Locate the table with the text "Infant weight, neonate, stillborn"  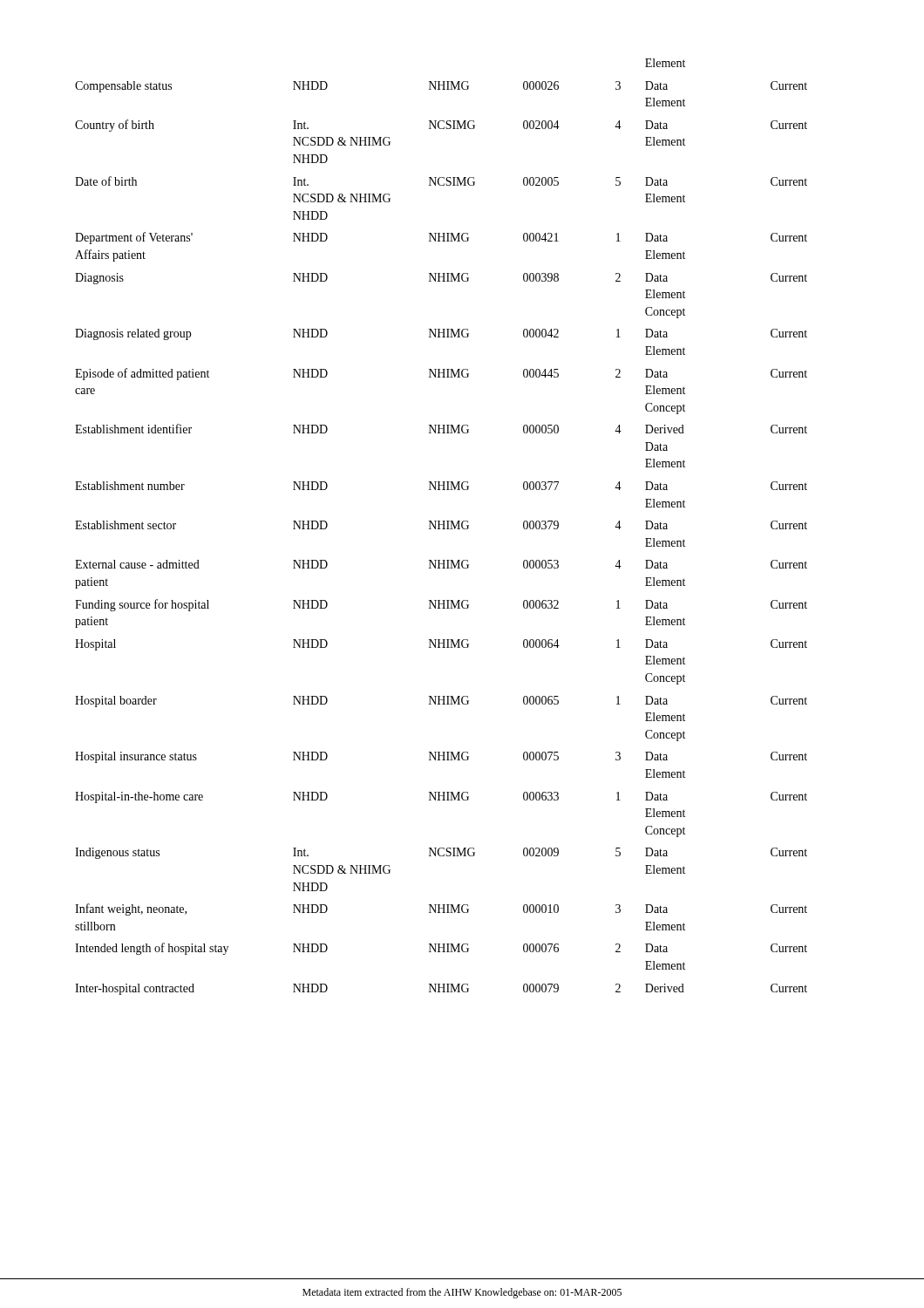click(x=462, y=526)
